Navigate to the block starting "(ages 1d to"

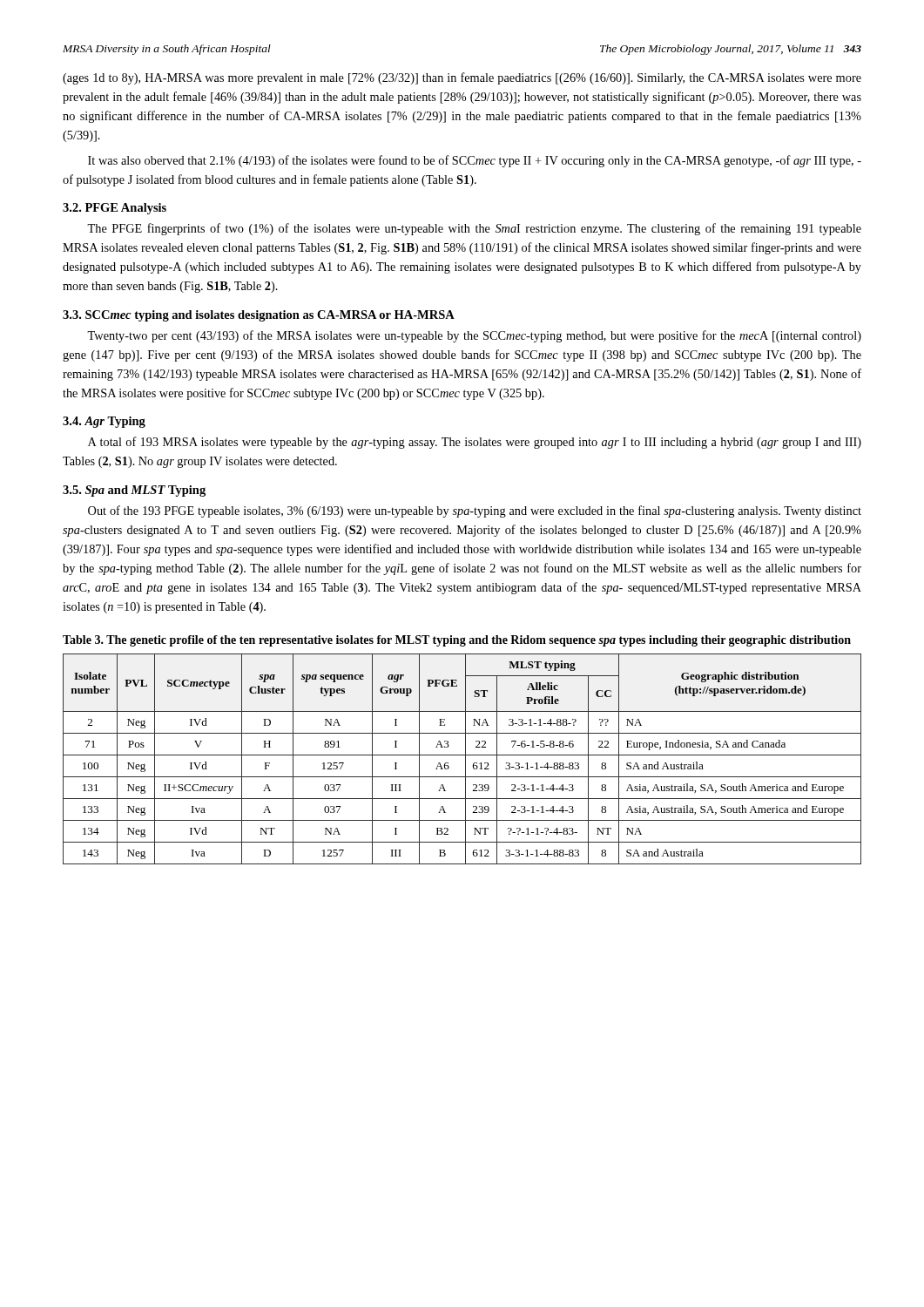click(x=462, y=128)
